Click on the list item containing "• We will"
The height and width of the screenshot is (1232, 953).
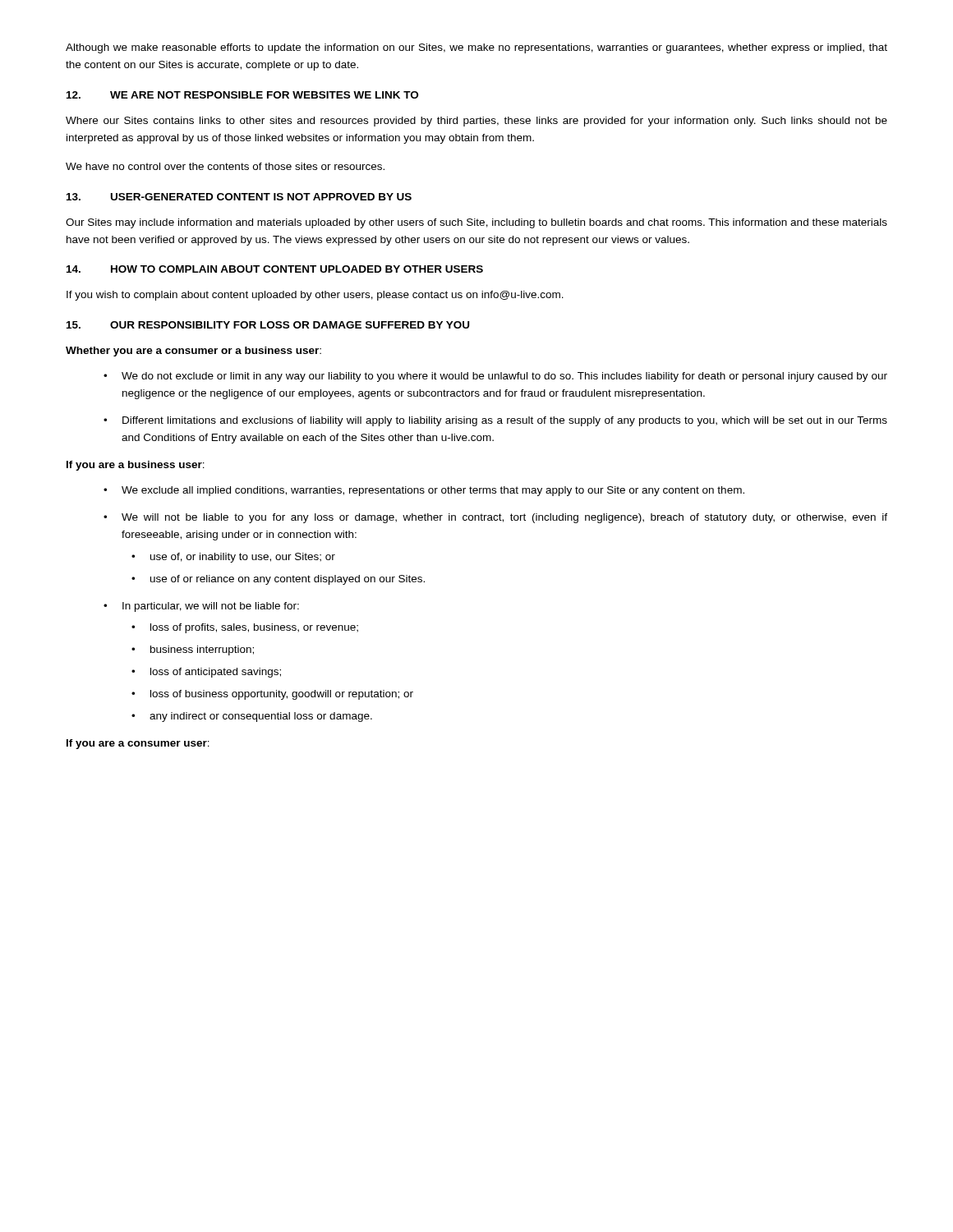tap(495, 526)
